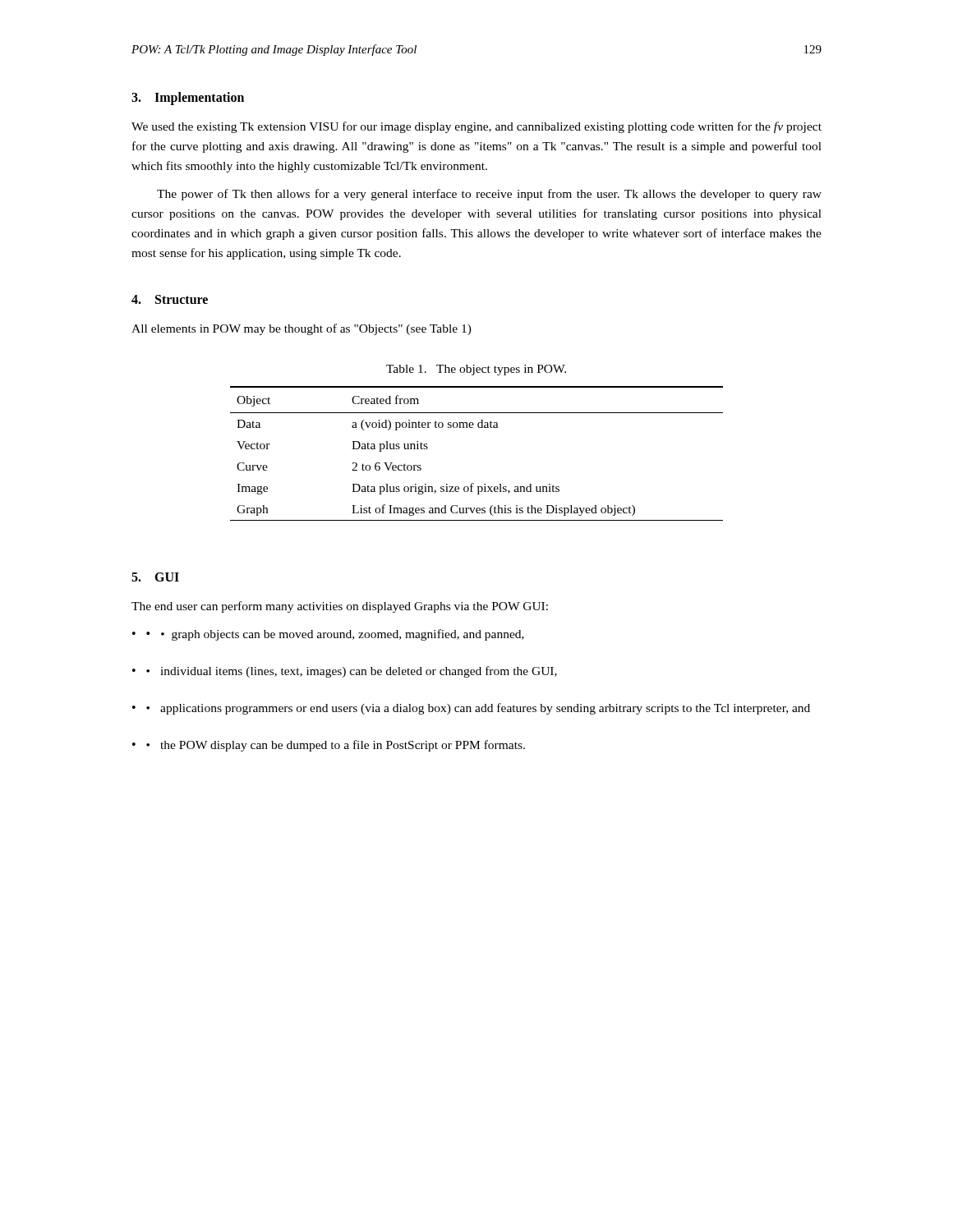Locate the section header with the text "3. Implementation"

tap(188, 97)
